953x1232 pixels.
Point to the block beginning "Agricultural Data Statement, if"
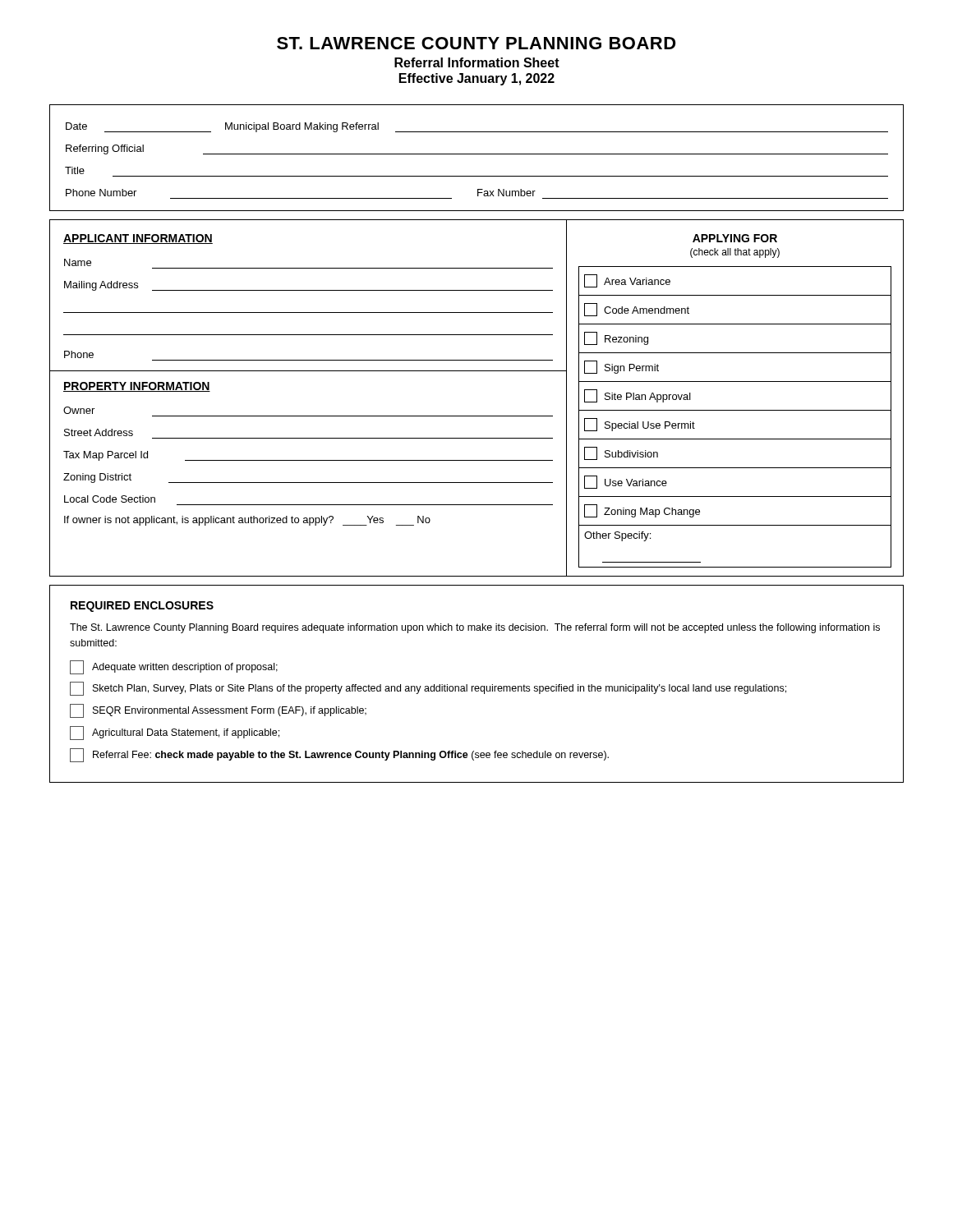click(175, 733)
